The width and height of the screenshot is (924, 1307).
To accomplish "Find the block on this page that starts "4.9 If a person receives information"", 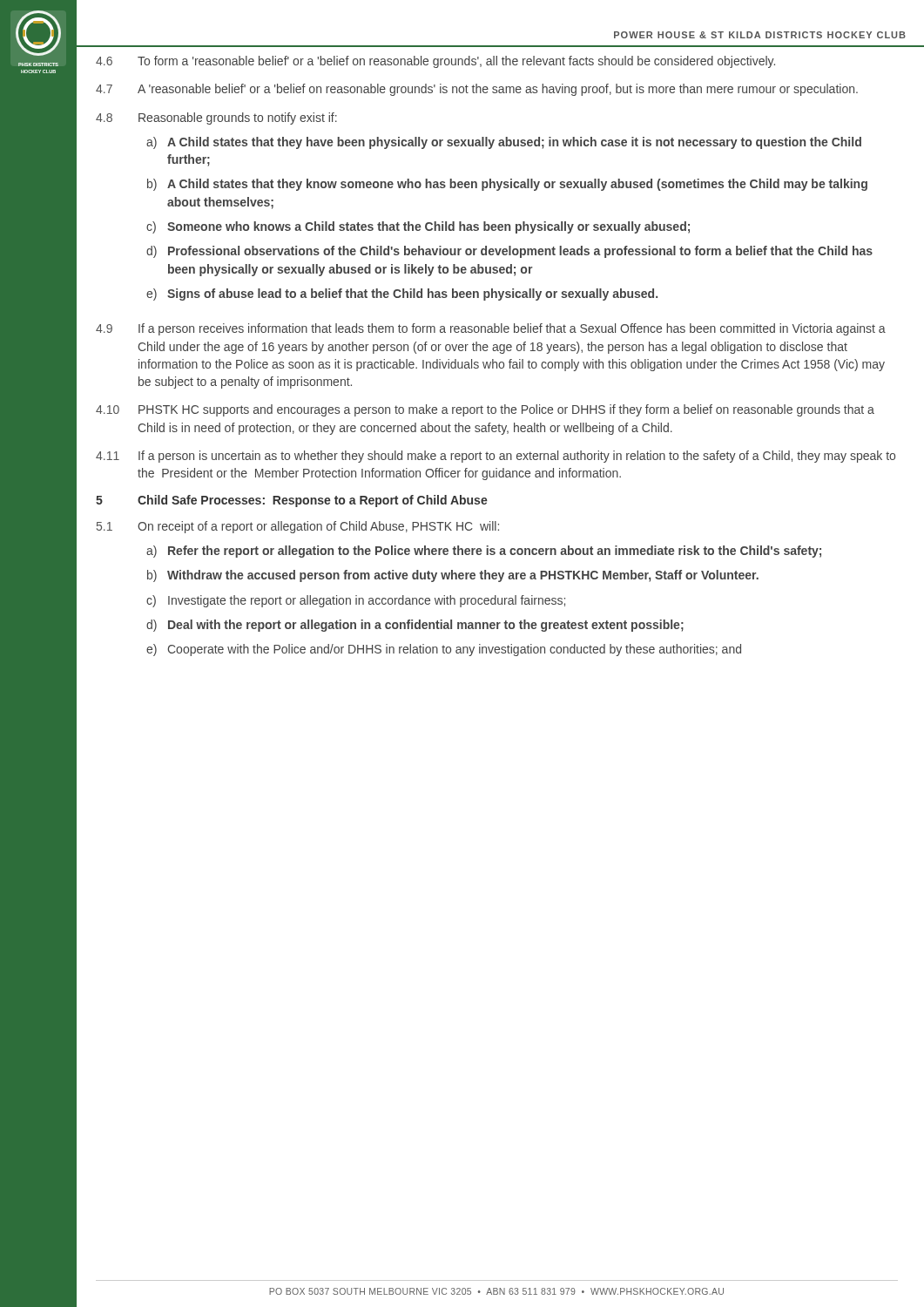I will click(497, 355).
